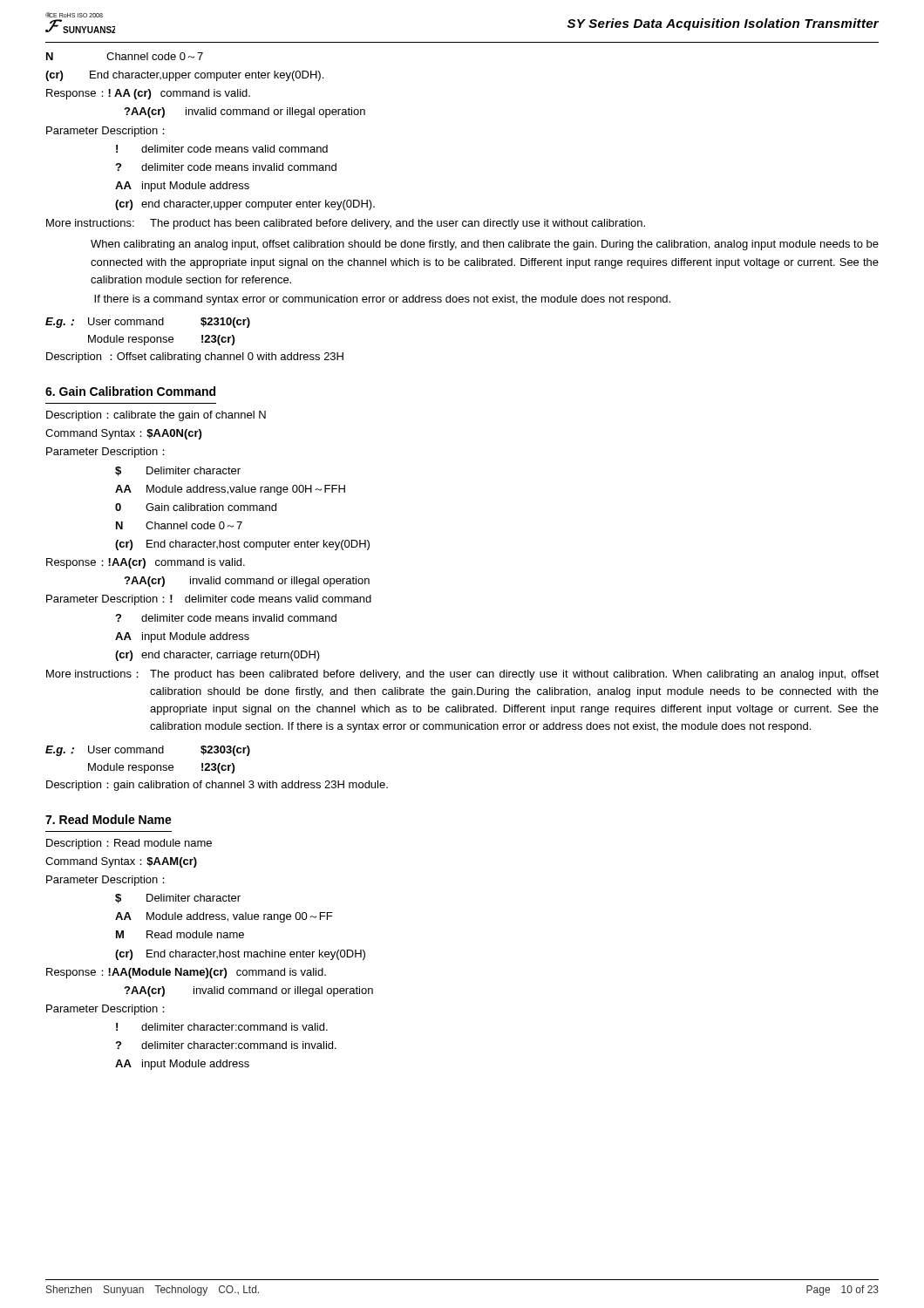This screenshot has height=1308, width=924.
Task: Click on the text block that reads "E.g.： User command $2303(cr)"
Action: coord(148,751)
